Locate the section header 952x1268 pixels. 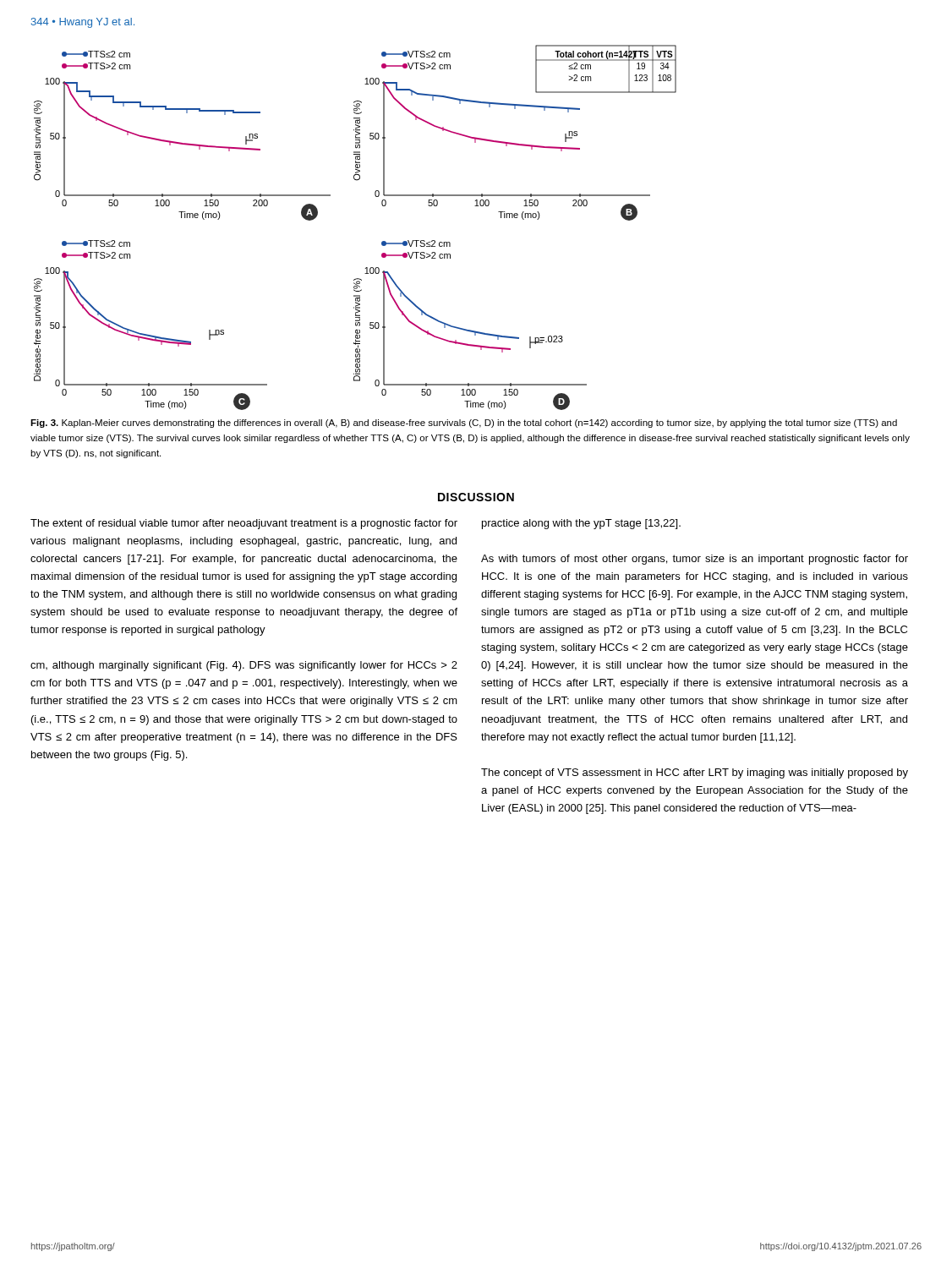click(x=476, y=497)
